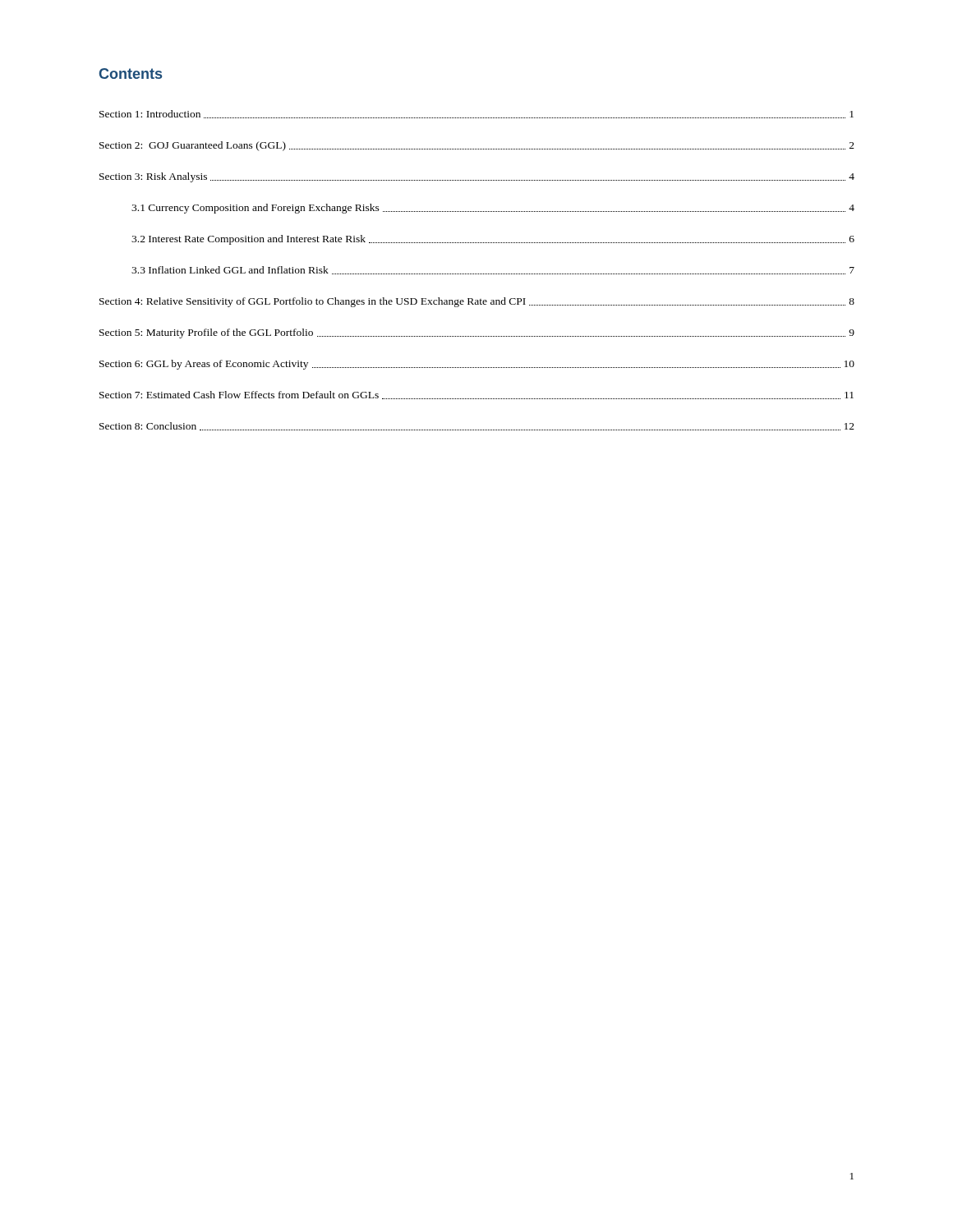This screenshot has width=953, height=1232.
Task: Point to "Section 8: Conclusion 12"
Action: pos(476,426)
